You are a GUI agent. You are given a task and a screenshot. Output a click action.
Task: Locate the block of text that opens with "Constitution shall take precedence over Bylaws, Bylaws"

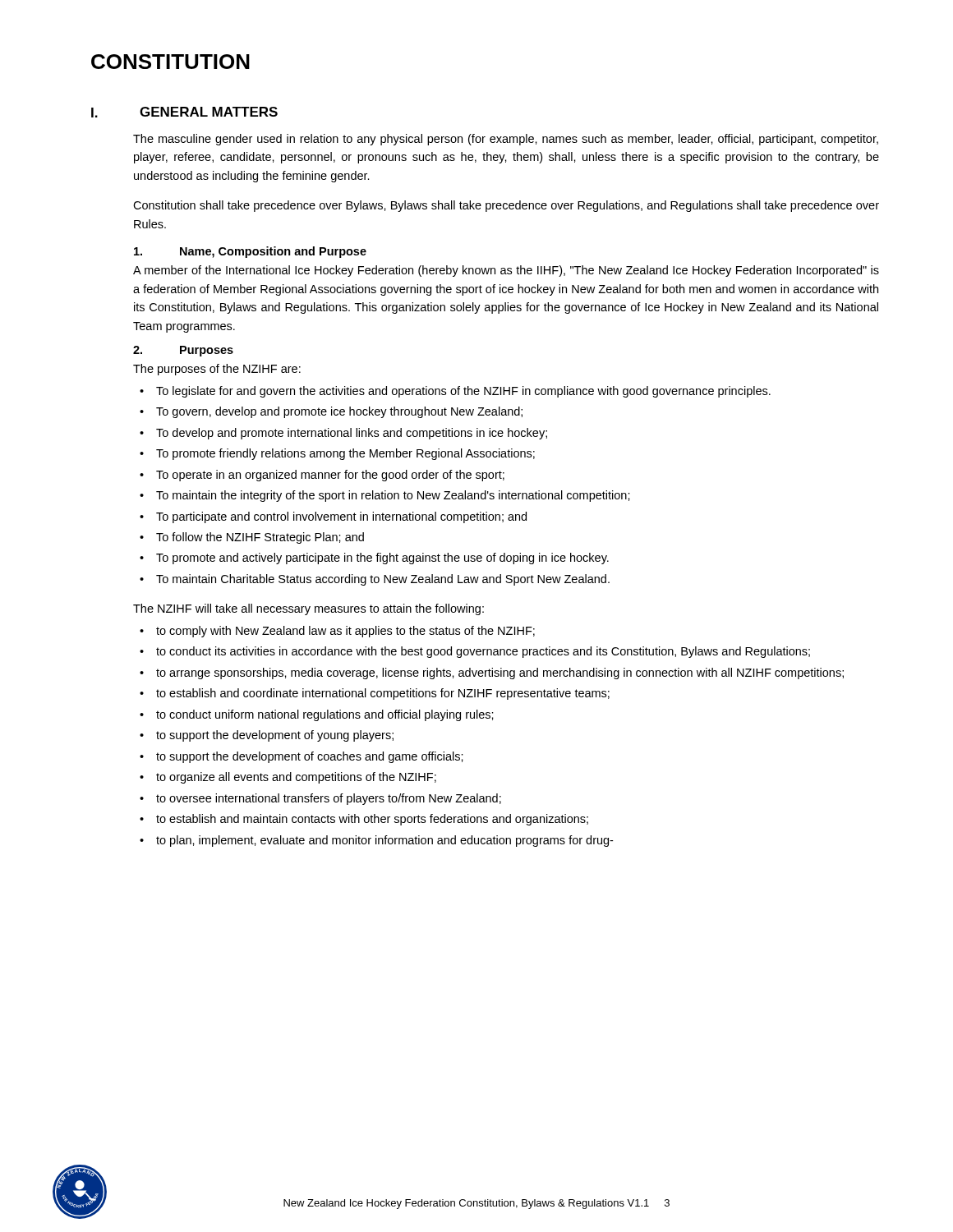[506, 215]
